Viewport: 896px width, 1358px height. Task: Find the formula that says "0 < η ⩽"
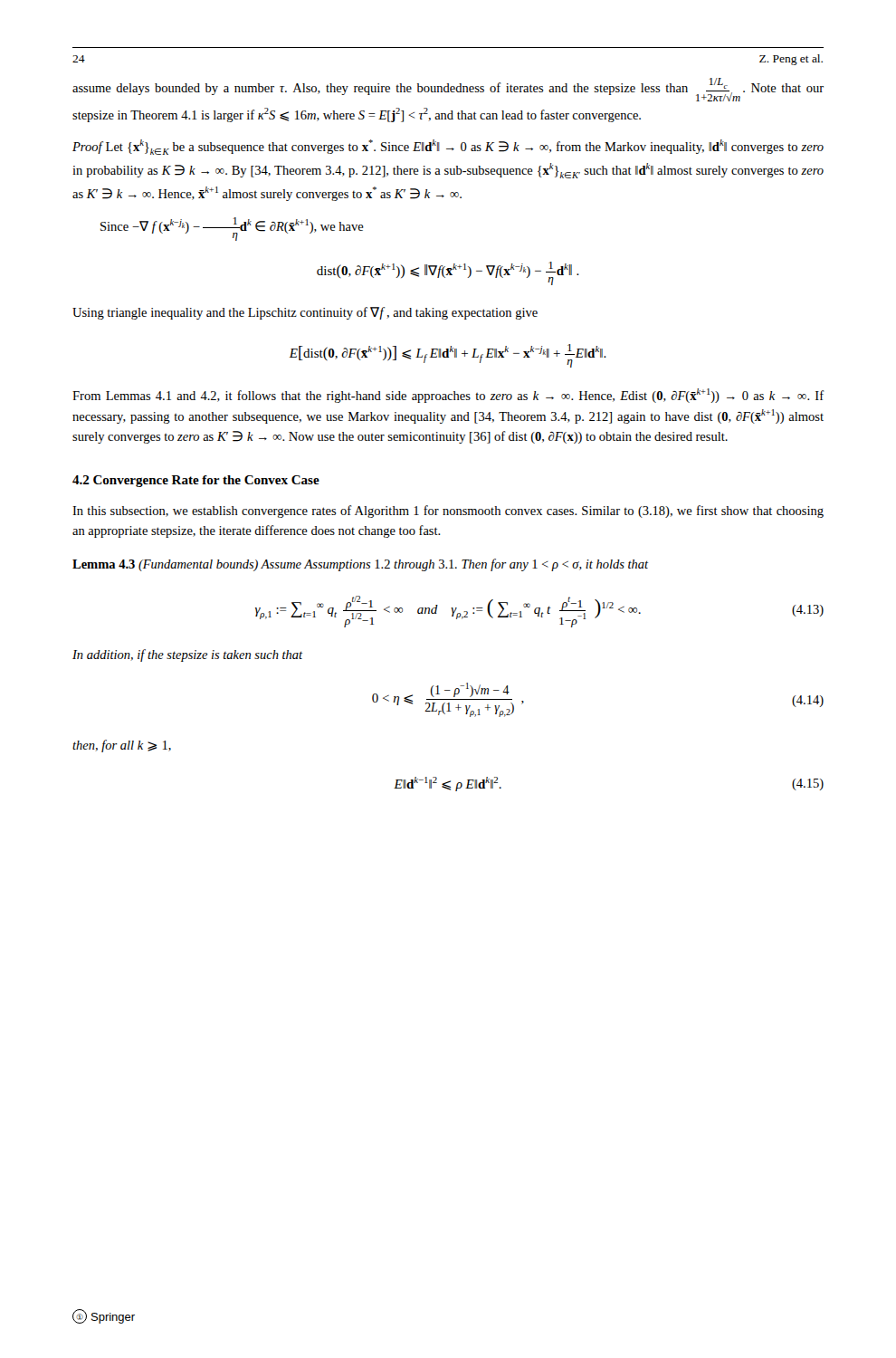coord(448,700)
